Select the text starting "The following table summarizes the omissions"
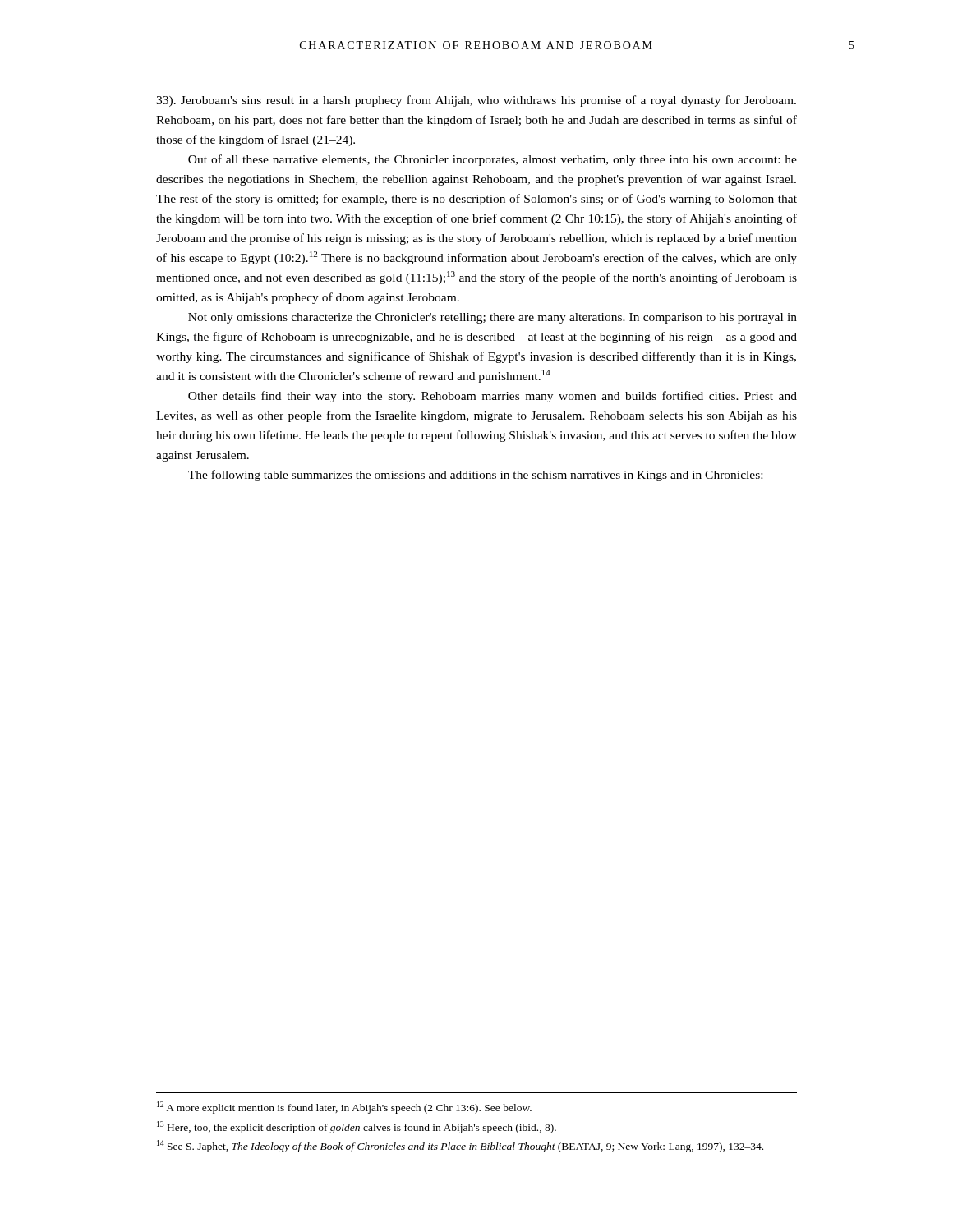Screen dimensions: 1232x953 476,475
